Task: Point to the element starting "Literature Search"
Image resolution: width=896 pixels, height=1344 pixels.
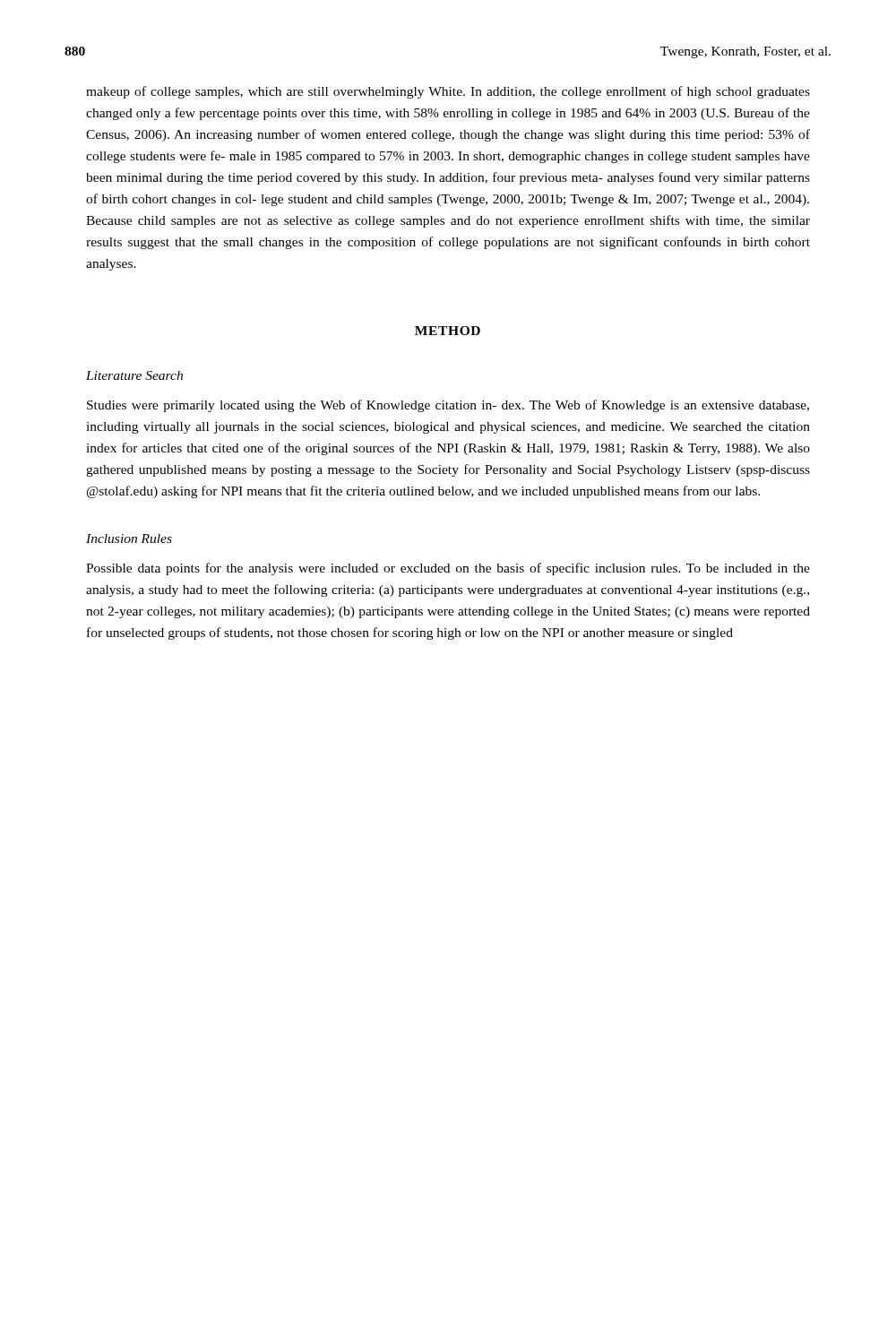Action: click(x=135, y=375)
